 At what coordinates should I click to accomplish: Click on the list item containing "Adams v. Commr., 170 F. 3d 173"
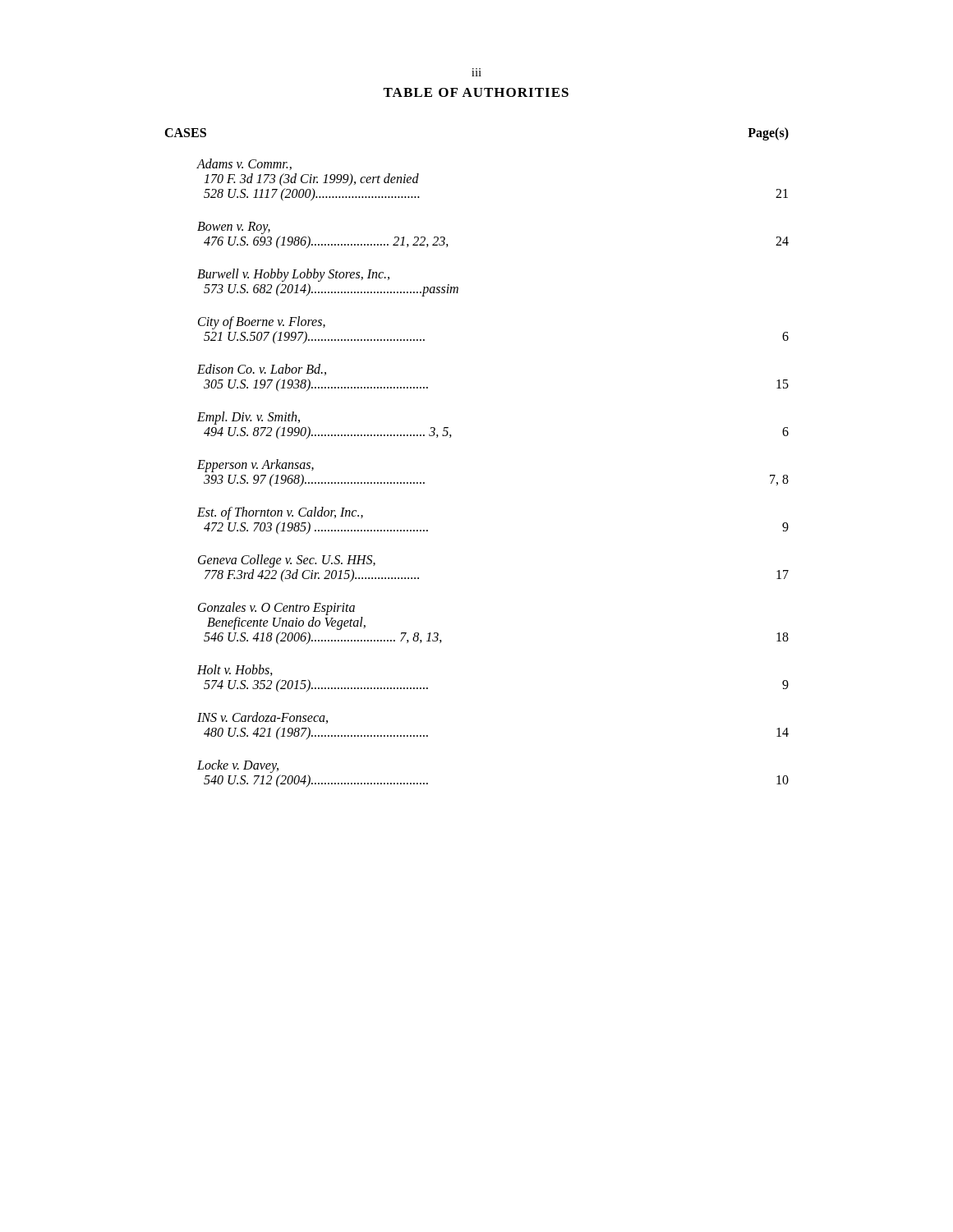tap(244, 164)
